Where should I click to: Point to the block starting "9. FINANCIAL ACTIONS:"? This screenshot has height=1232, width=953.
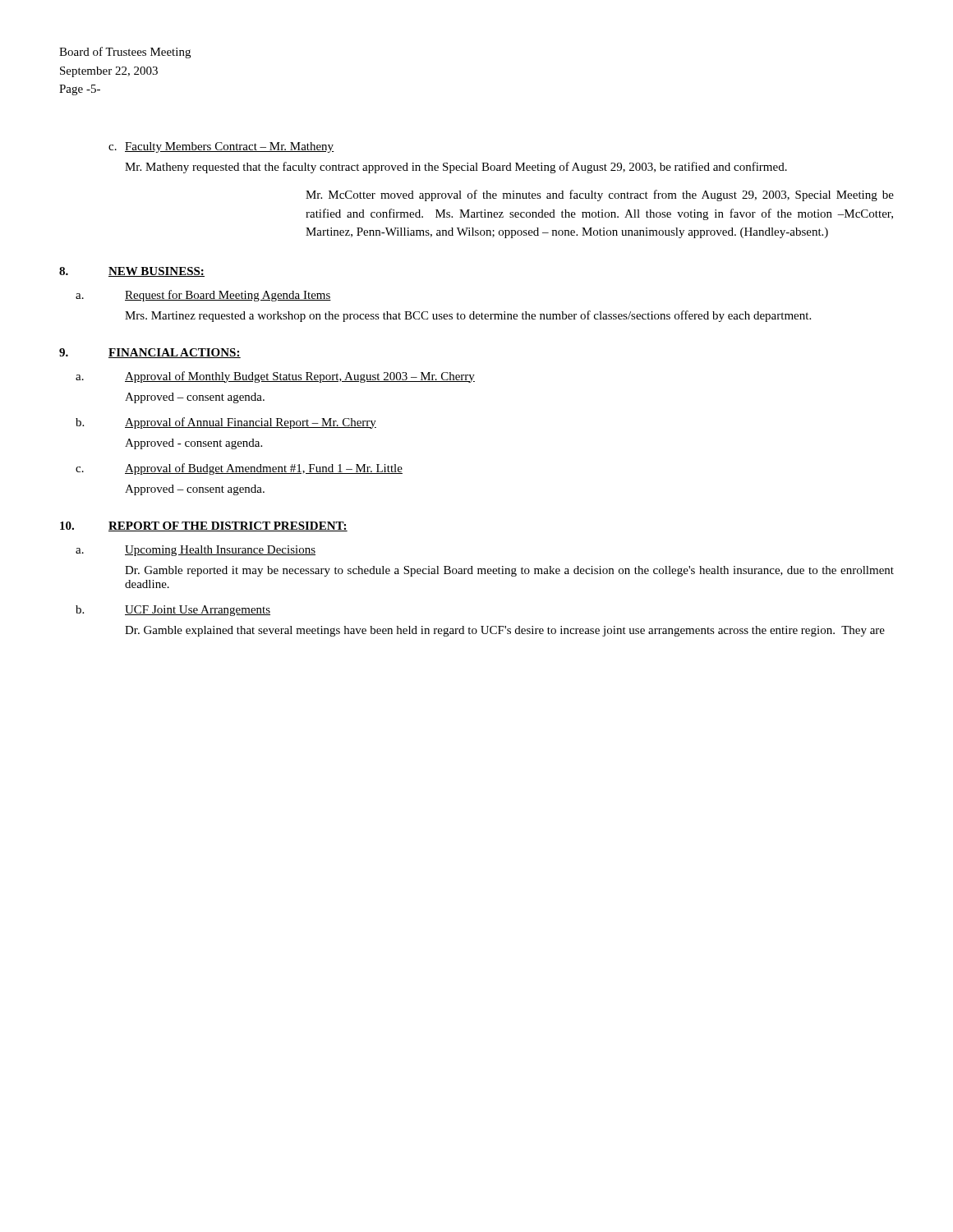pos(150,352)
